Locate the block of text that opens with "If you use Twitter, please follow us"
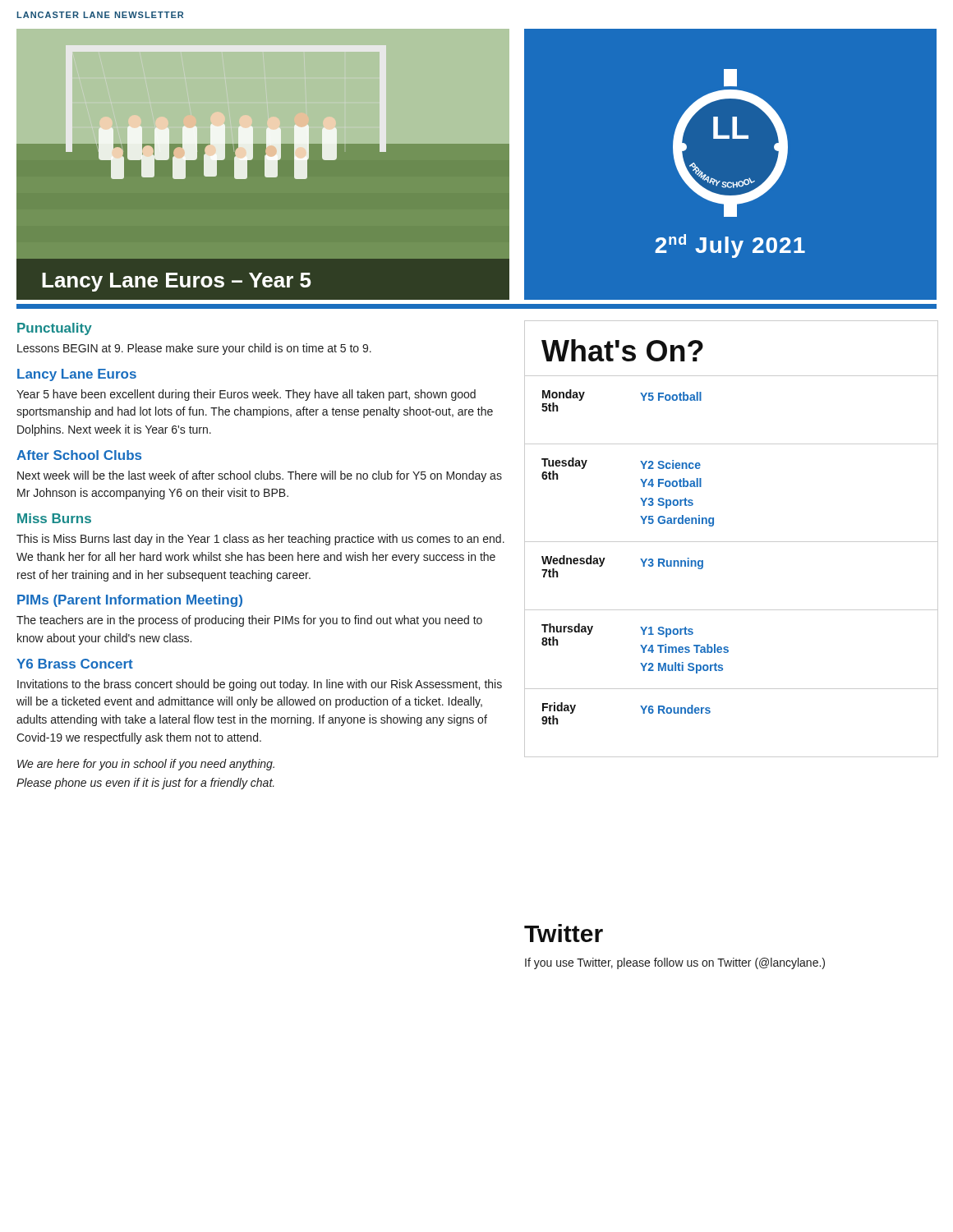 click(x=675, y=963)
